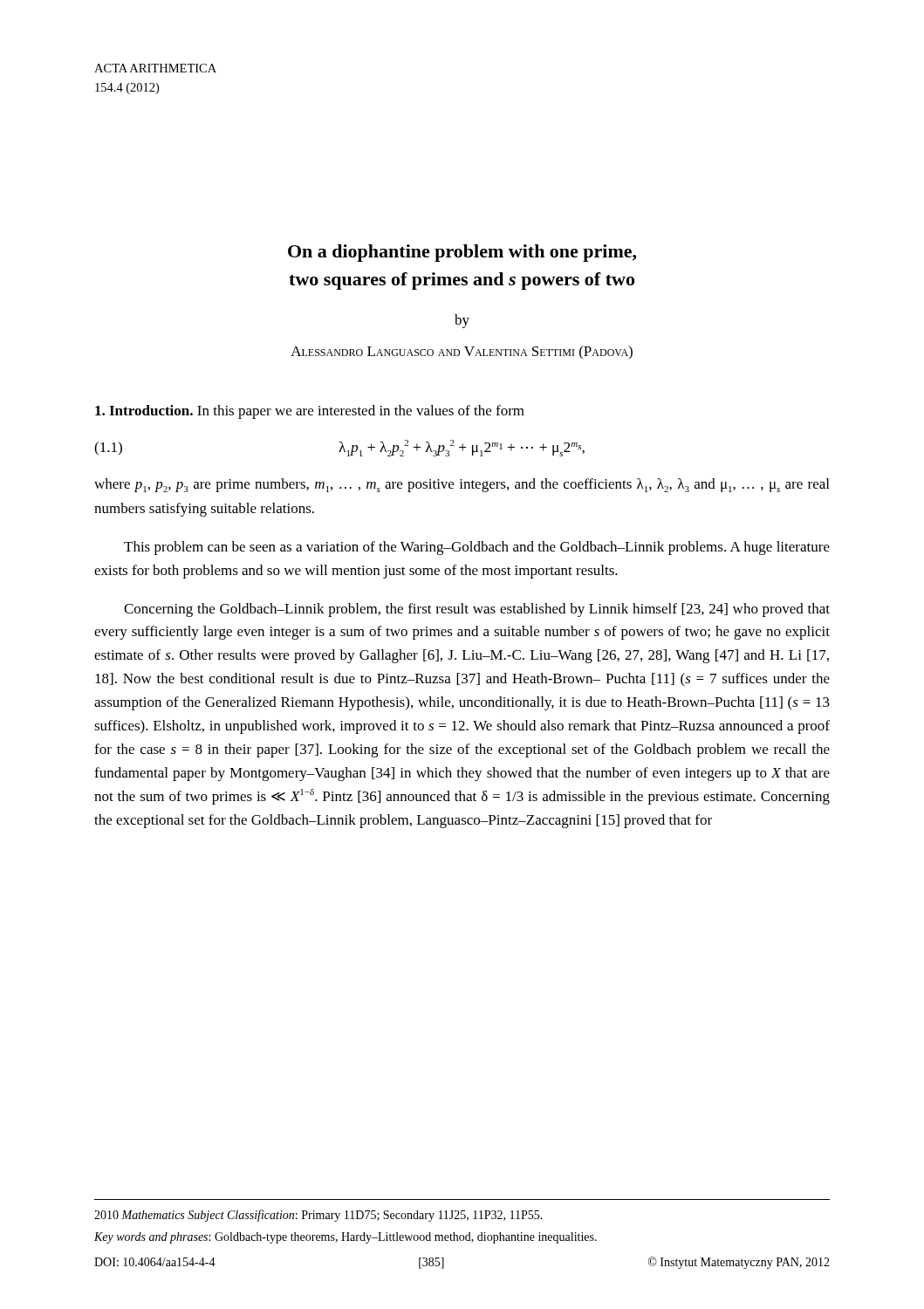Image resolution: width=924 pixels, height=1309 pixels.
Task: Navigate to the text block starting "1. Introduction."
Action: [x=144, y=411]
